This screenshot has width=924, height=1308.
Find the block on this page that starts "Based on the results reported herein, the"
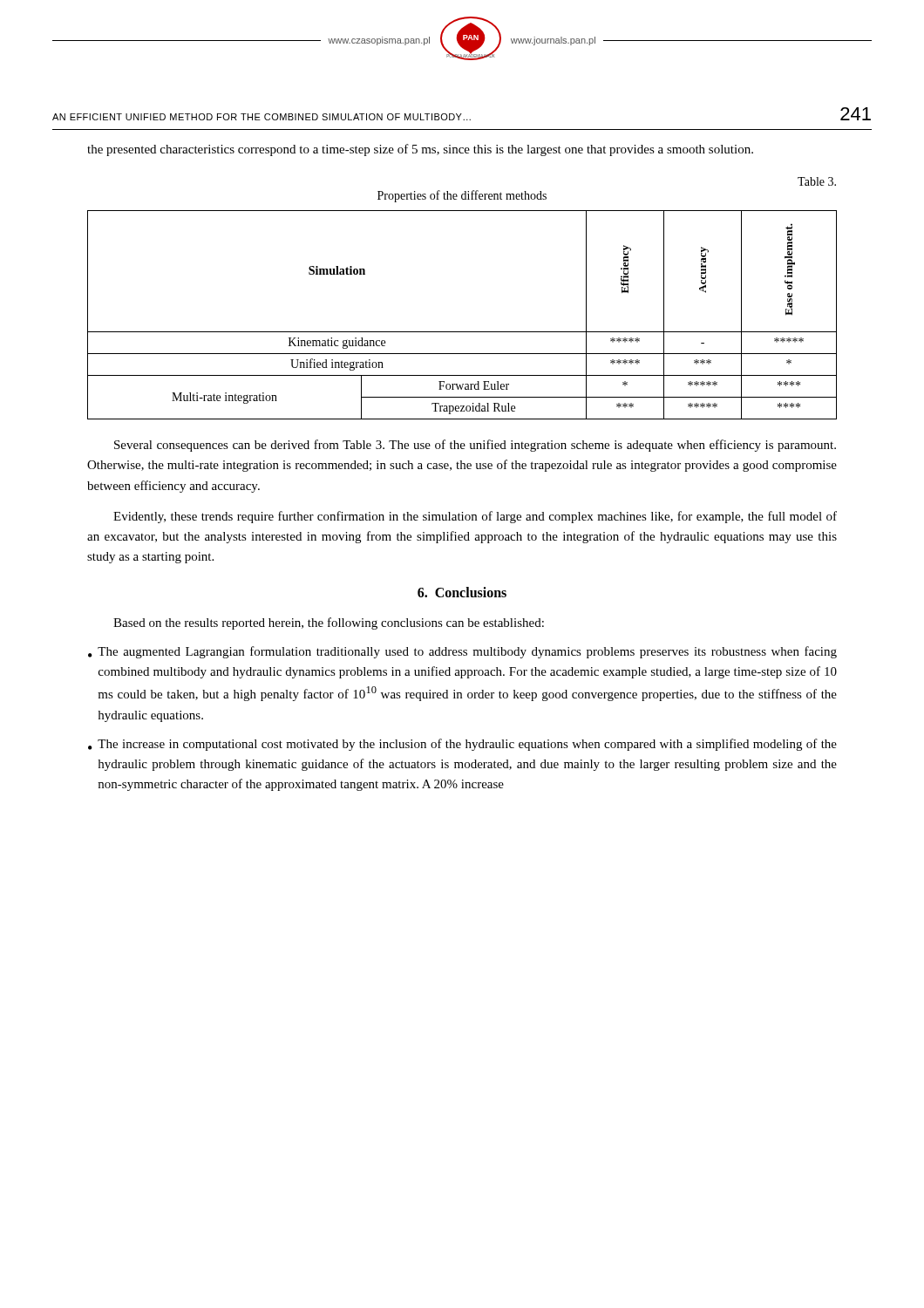click(329, 622)
